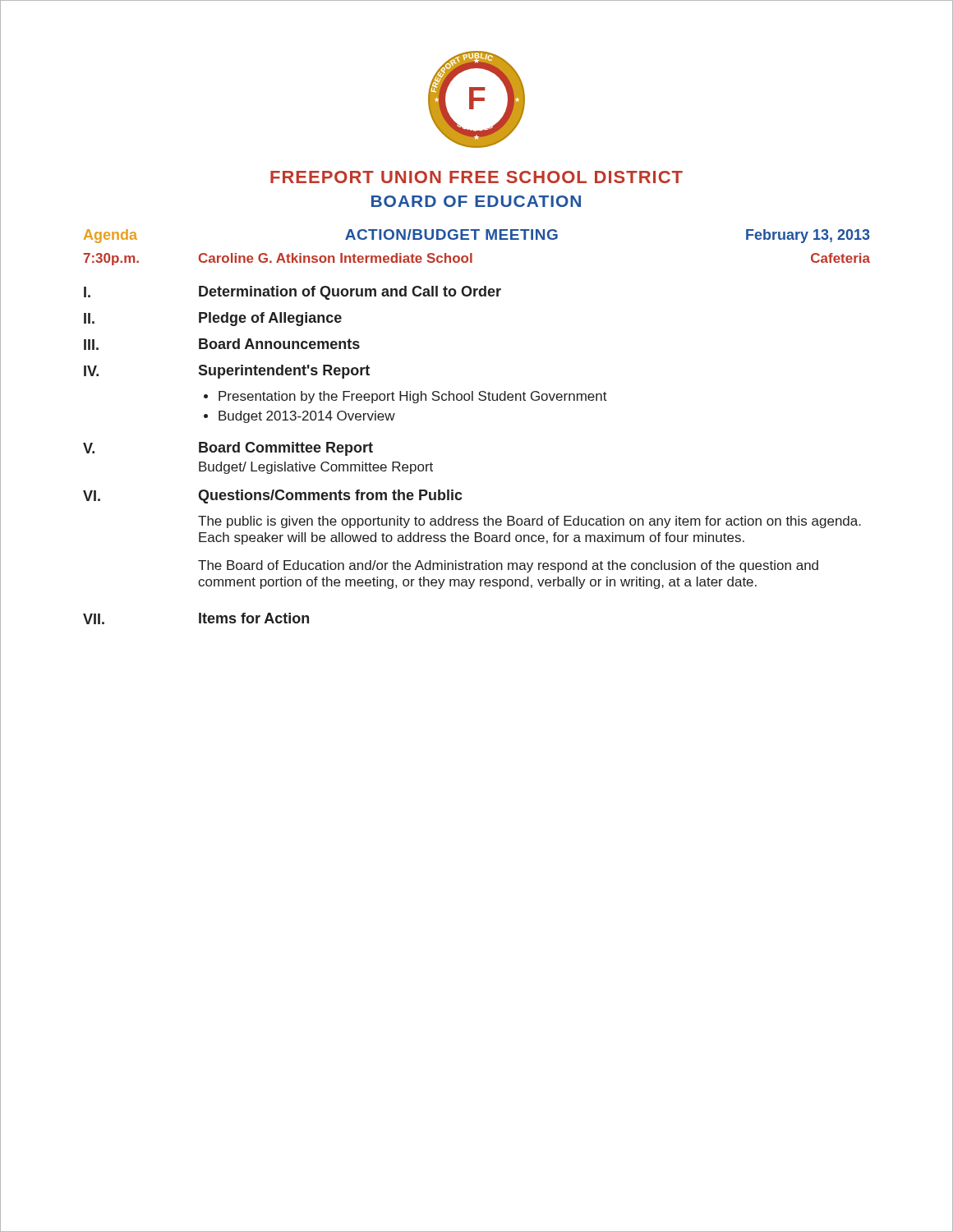Select the text starting "The Board of Education and/or the Administration may"
The height and width of the screenshot is (1232, 953).
click(x=509, y=574)
